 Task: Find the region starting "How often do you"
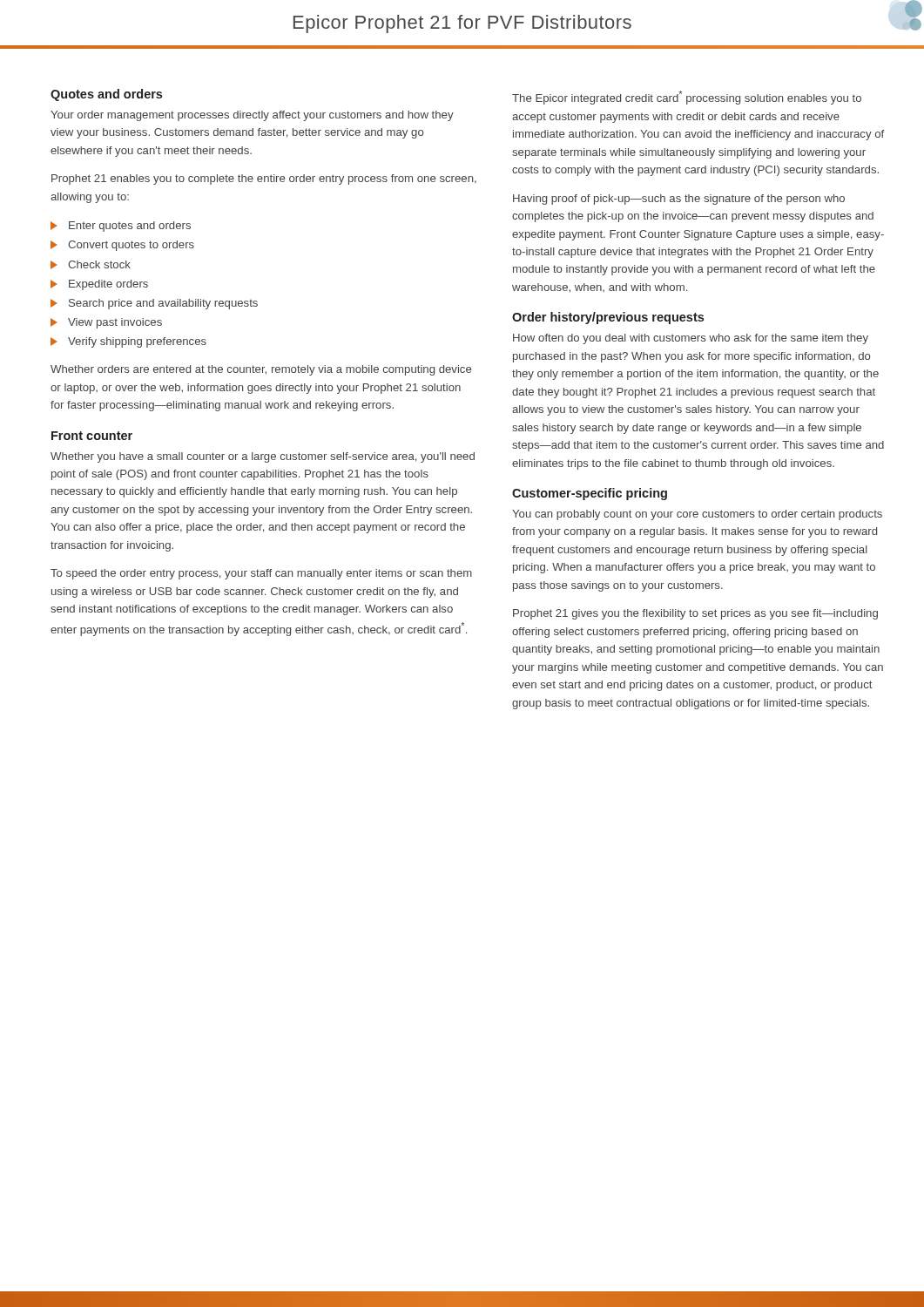point(698,400)
